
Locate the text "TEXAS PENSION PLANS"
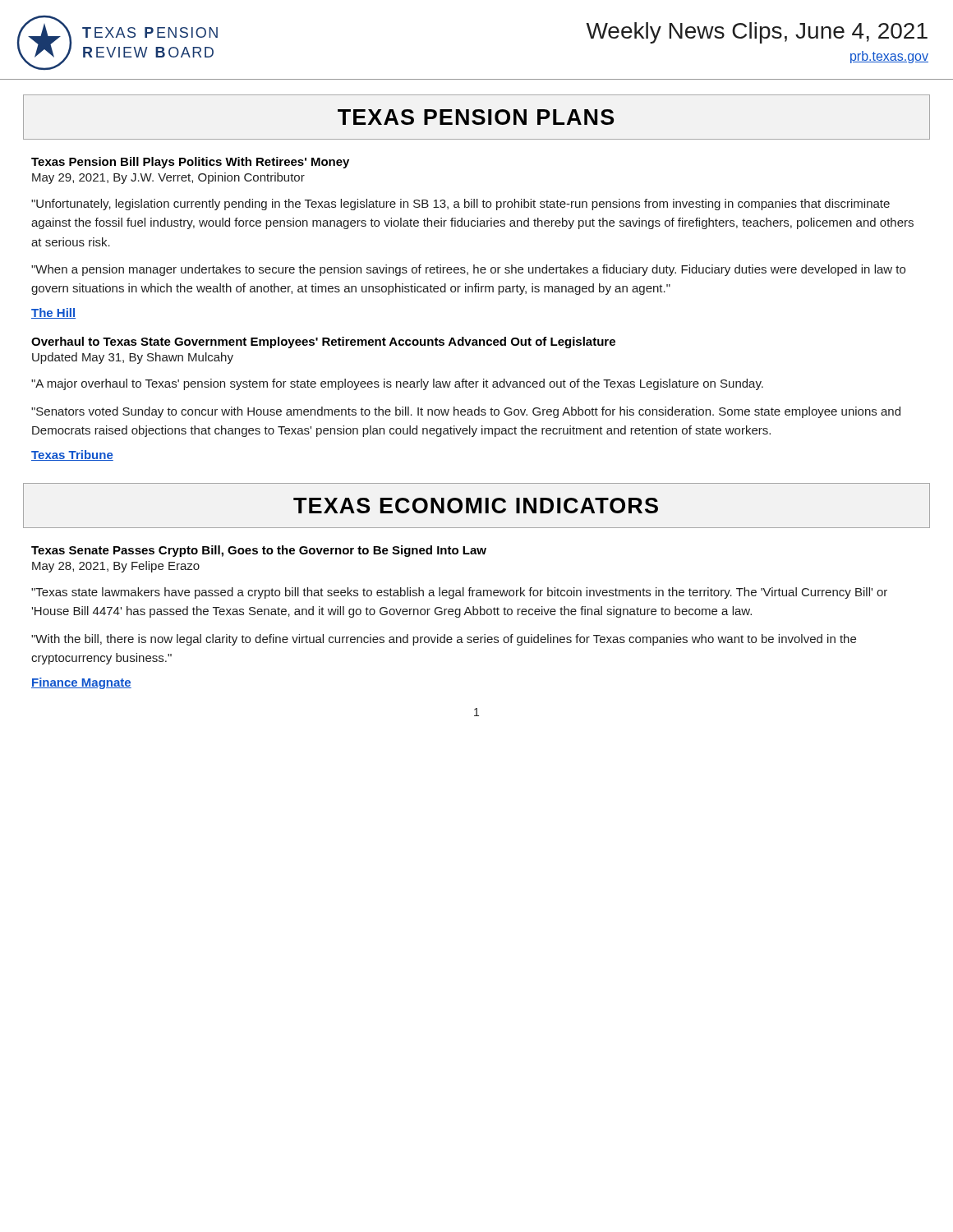coord(476,117)
